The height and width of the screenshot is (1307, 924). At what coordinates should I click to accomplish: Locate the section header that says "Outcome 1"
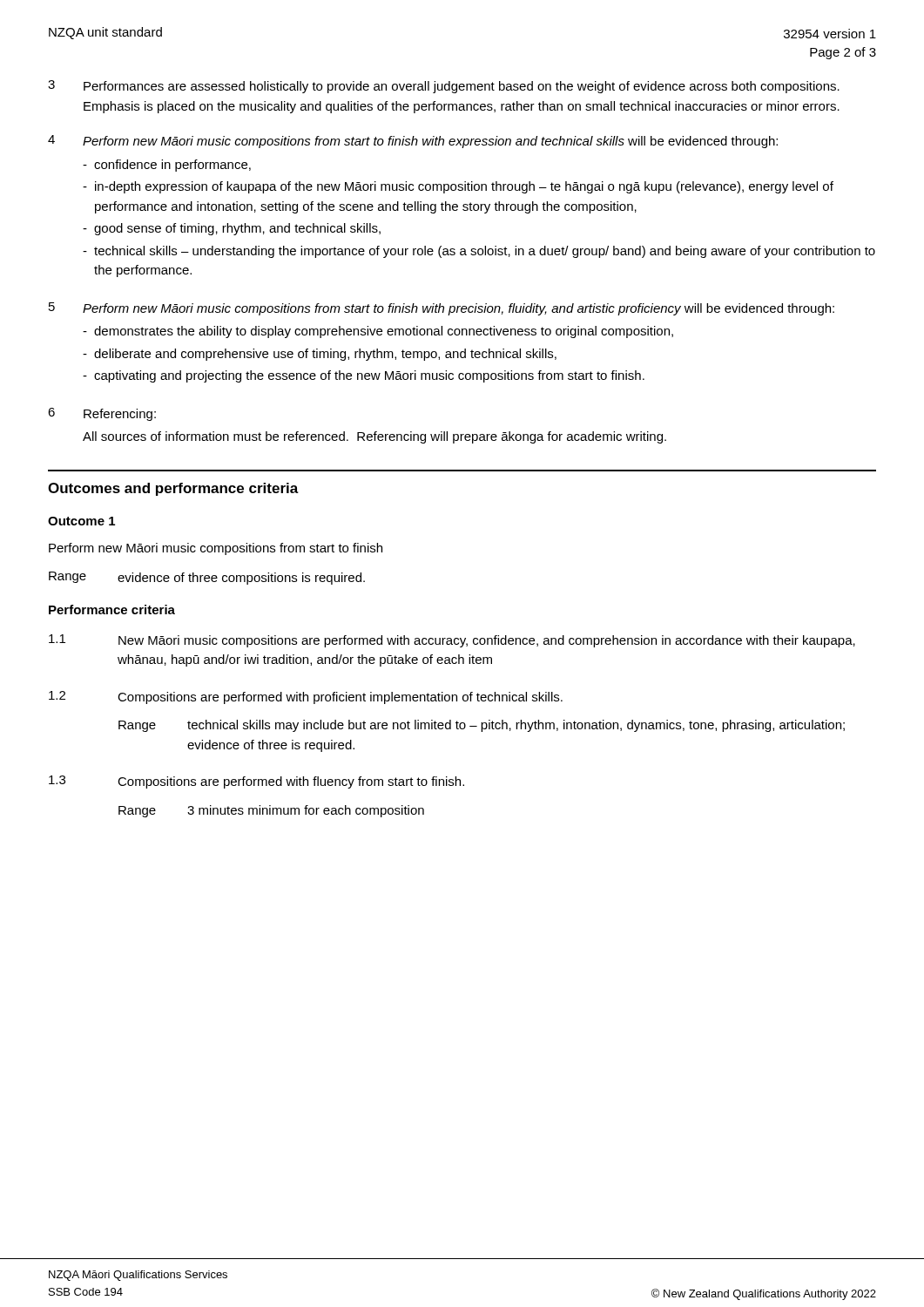[82, 520]
